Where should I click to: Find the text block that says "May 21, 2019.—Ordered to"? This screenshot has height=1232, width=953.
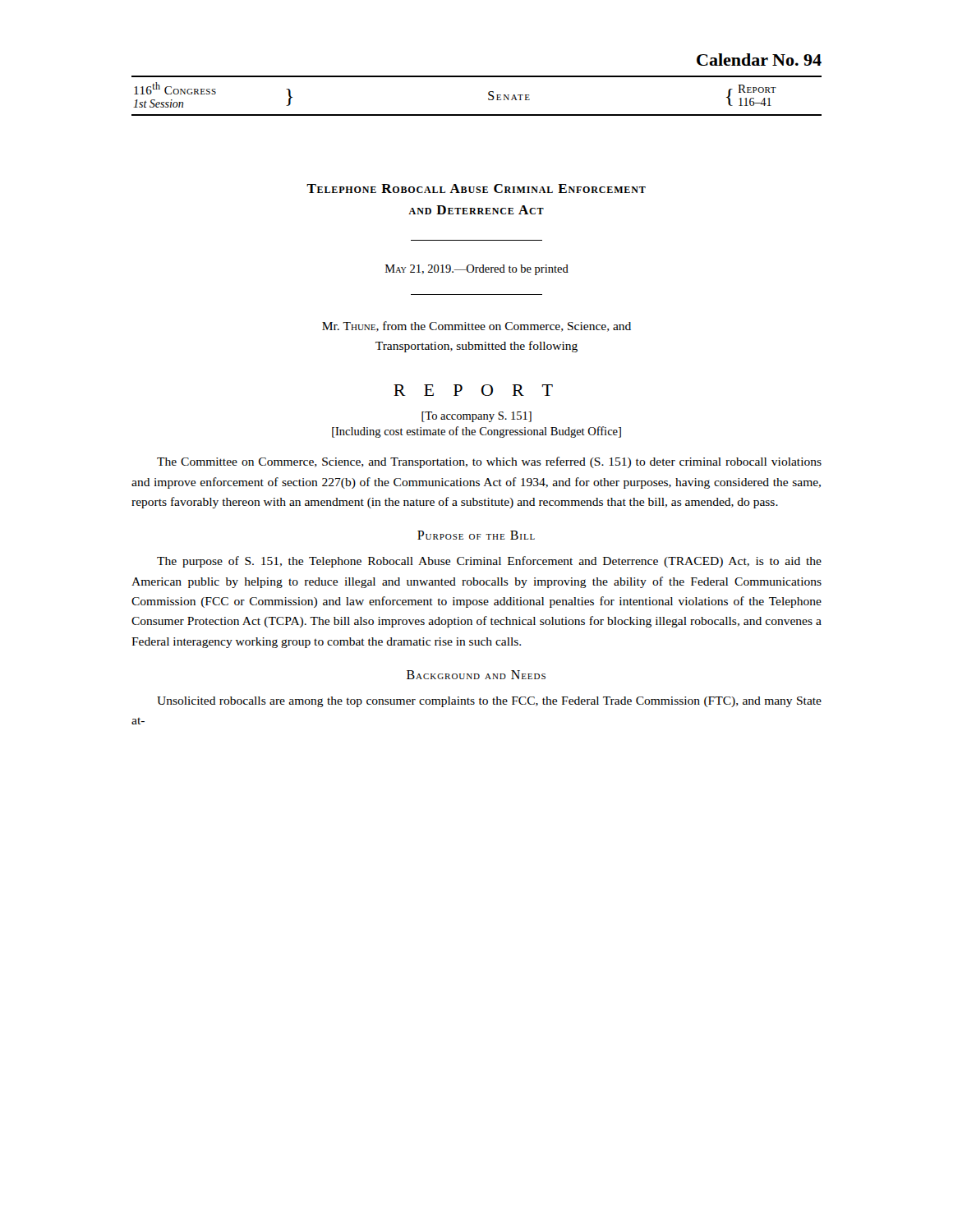[x=476, y=268]
